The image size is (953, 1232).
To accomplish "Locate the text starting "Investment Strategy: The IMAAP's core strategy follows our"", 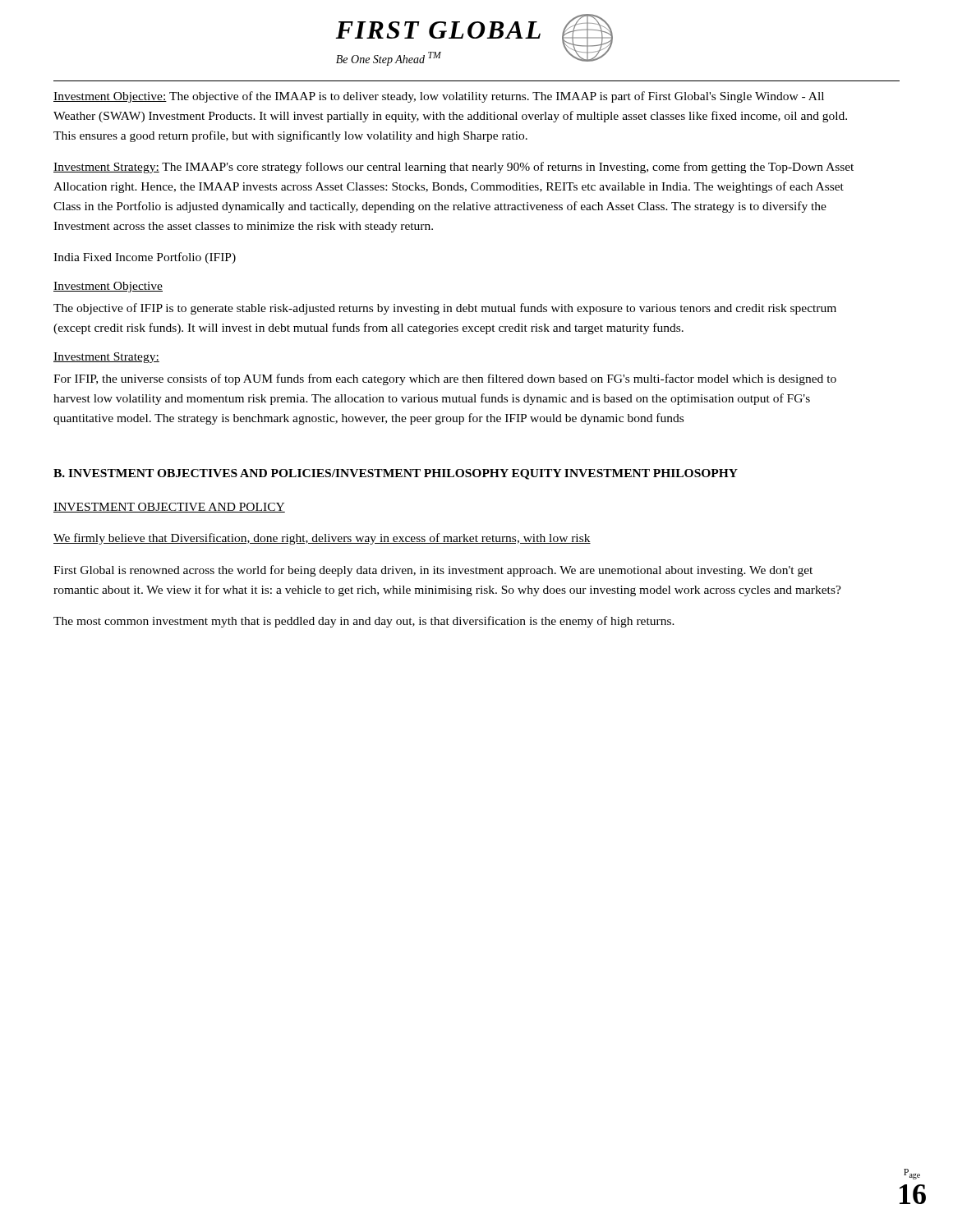I will 454,196.
